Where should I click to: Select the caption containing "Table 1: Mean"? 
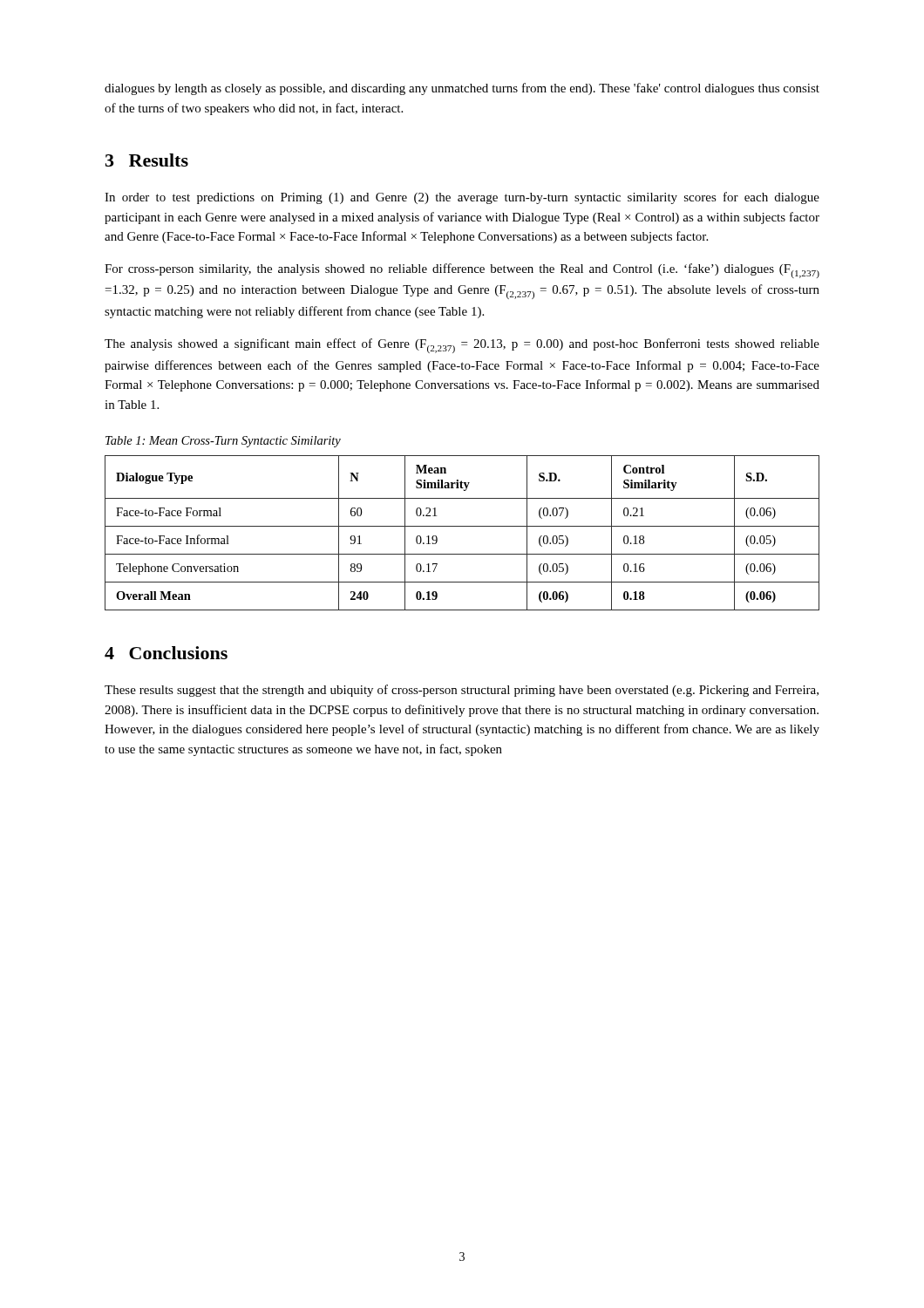pos(223,440)
